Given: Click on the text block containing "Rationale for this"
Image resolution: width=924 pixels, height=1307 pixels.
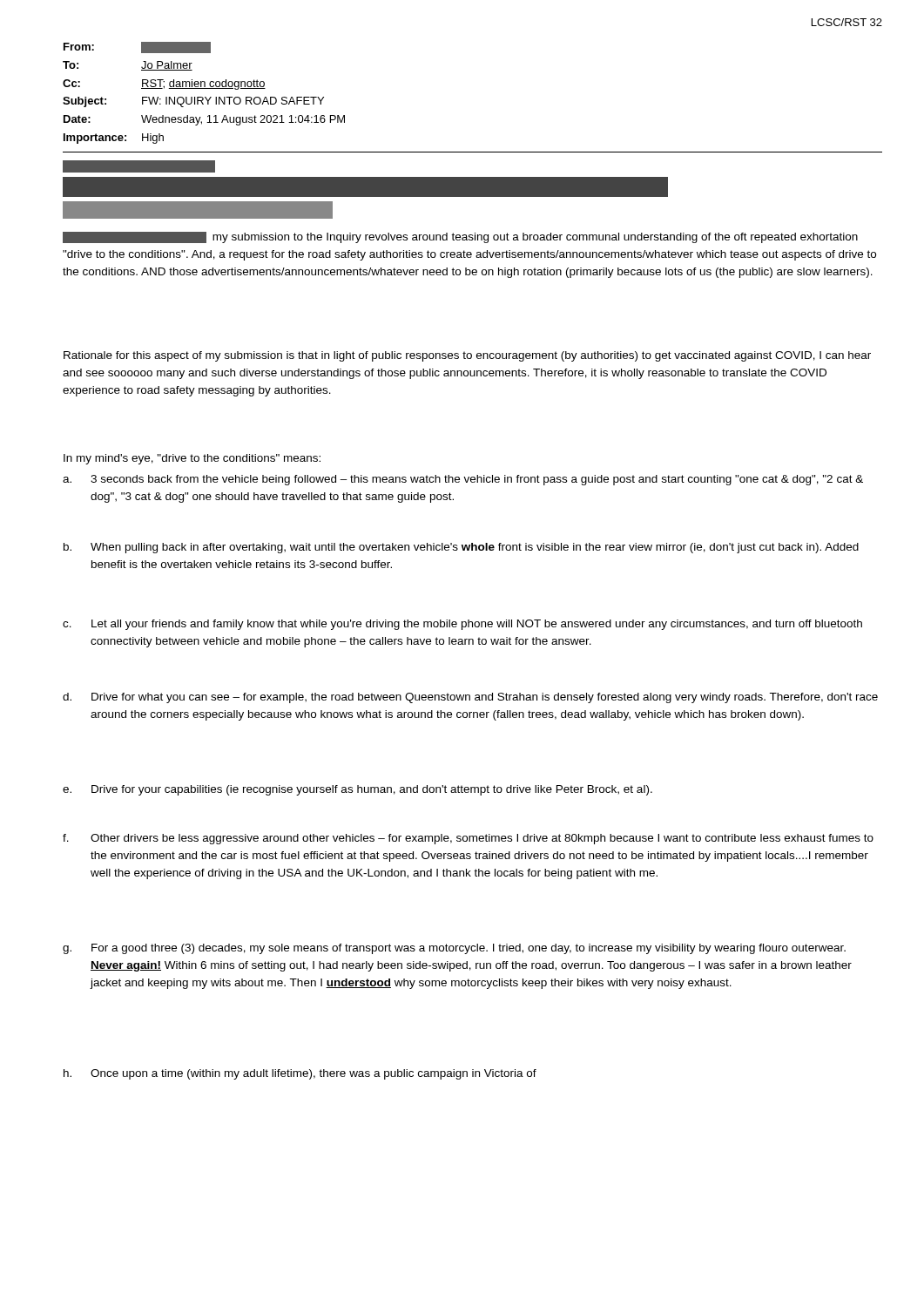Looking at the screenshot, I should (x=472, y=373).
